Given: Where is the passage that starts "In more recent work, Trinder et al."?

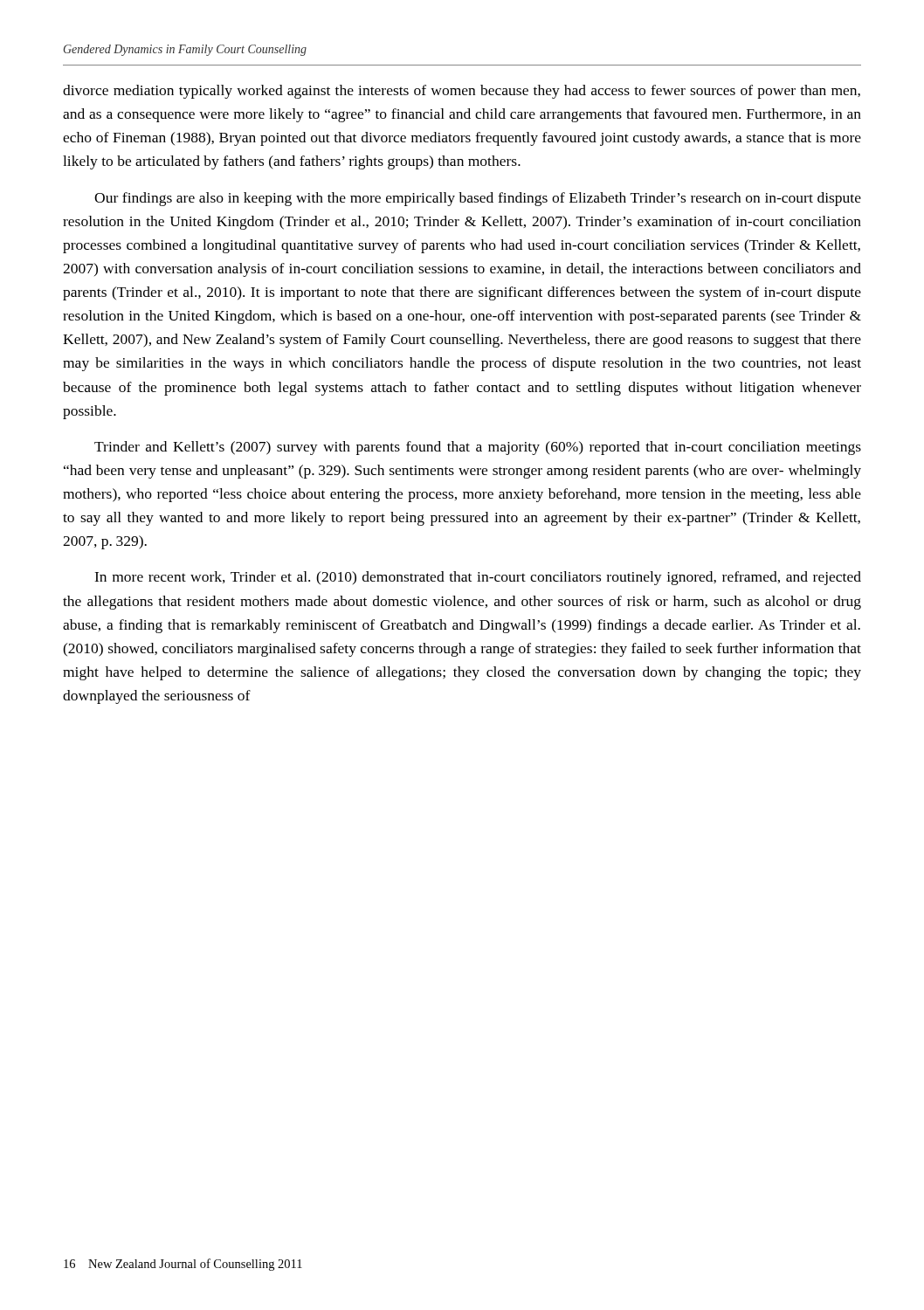Looking at the screenshot, I should [x=462, y=636].
